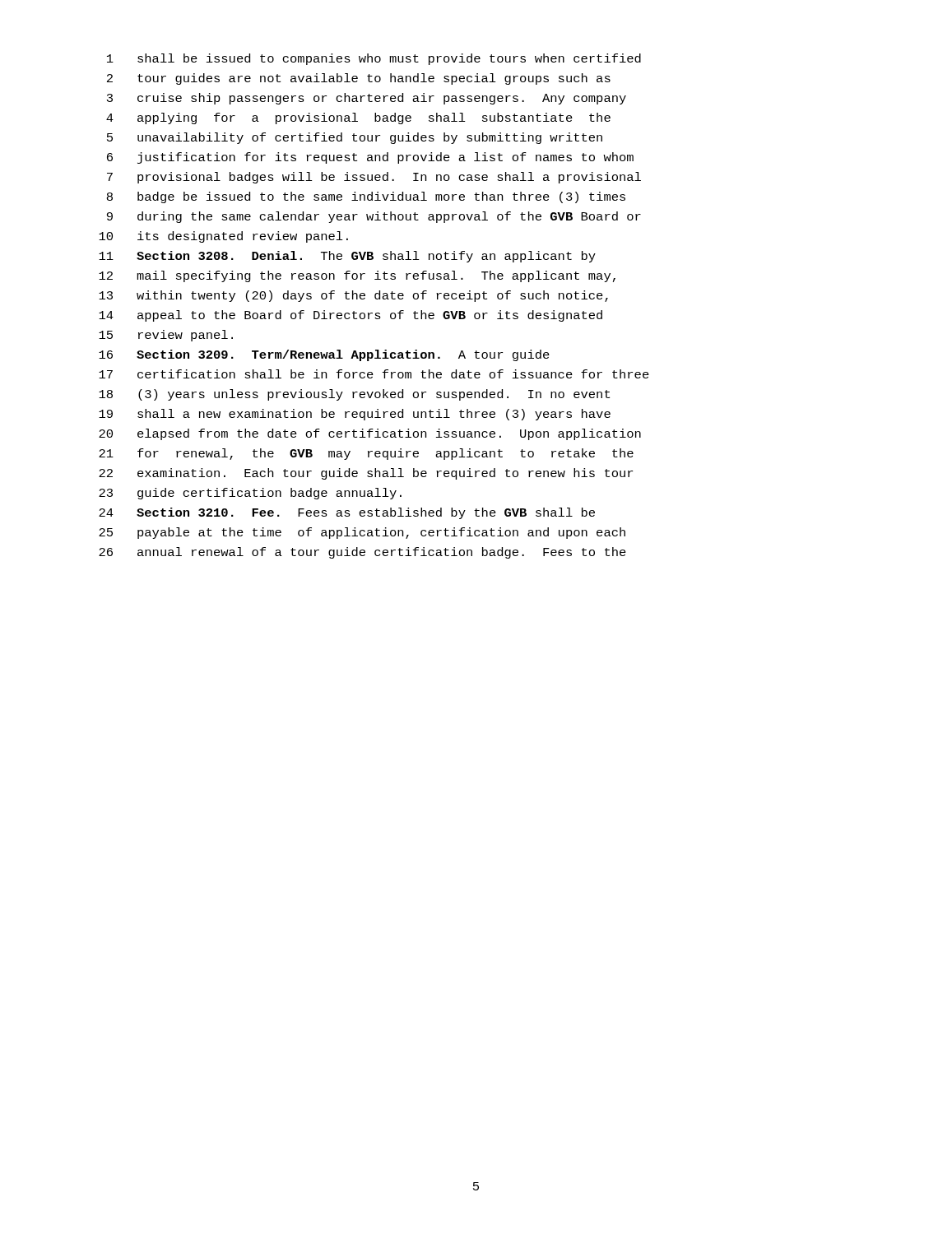The height and width of the screenshot is (1234, 952).
Task: Click on the list item with the text "12 mail specifying the reason for its"
Action: [x=440, y=277]
